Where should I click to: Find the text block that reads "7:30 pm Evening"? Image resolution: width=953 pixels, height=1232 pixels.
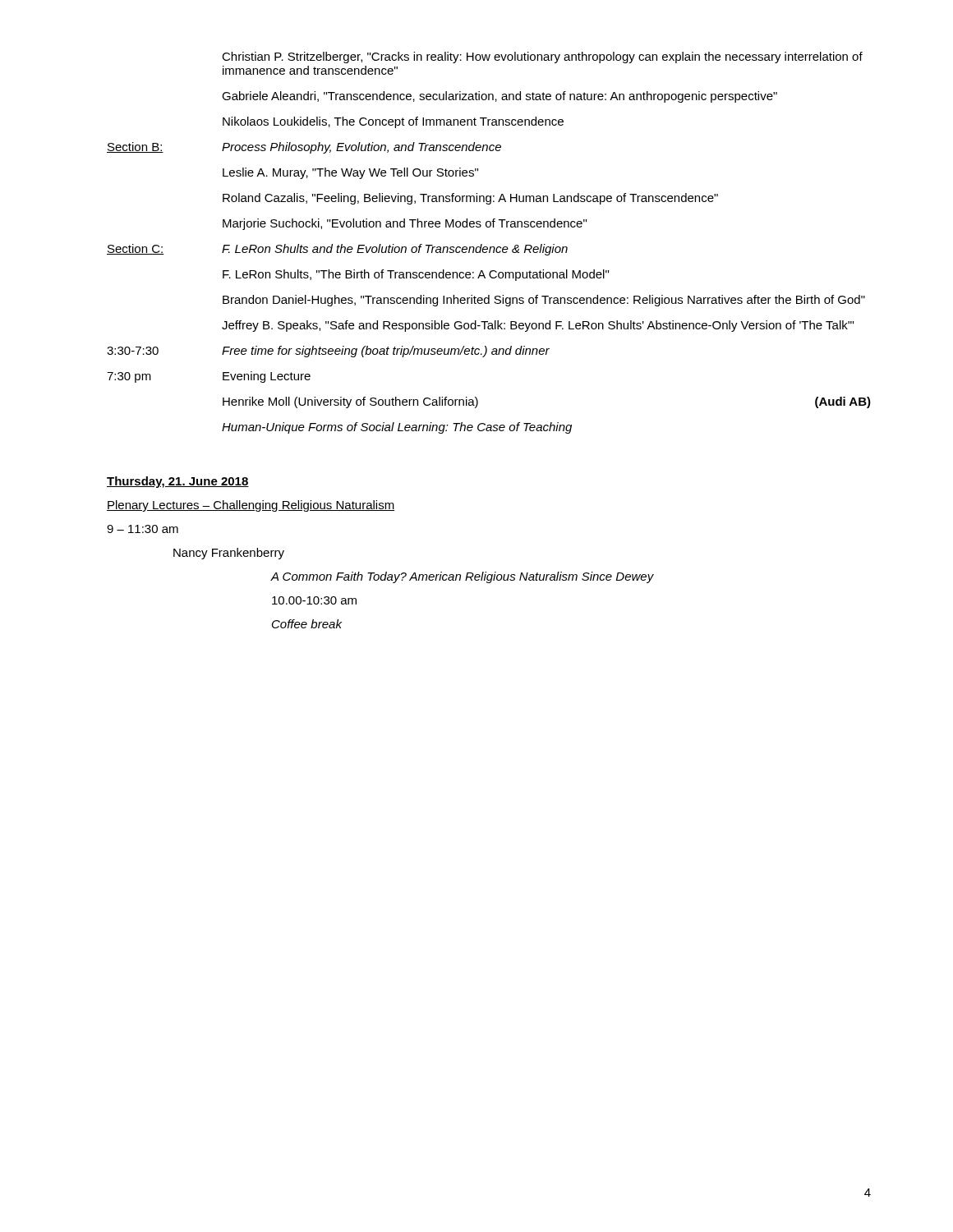pos(125,377)
